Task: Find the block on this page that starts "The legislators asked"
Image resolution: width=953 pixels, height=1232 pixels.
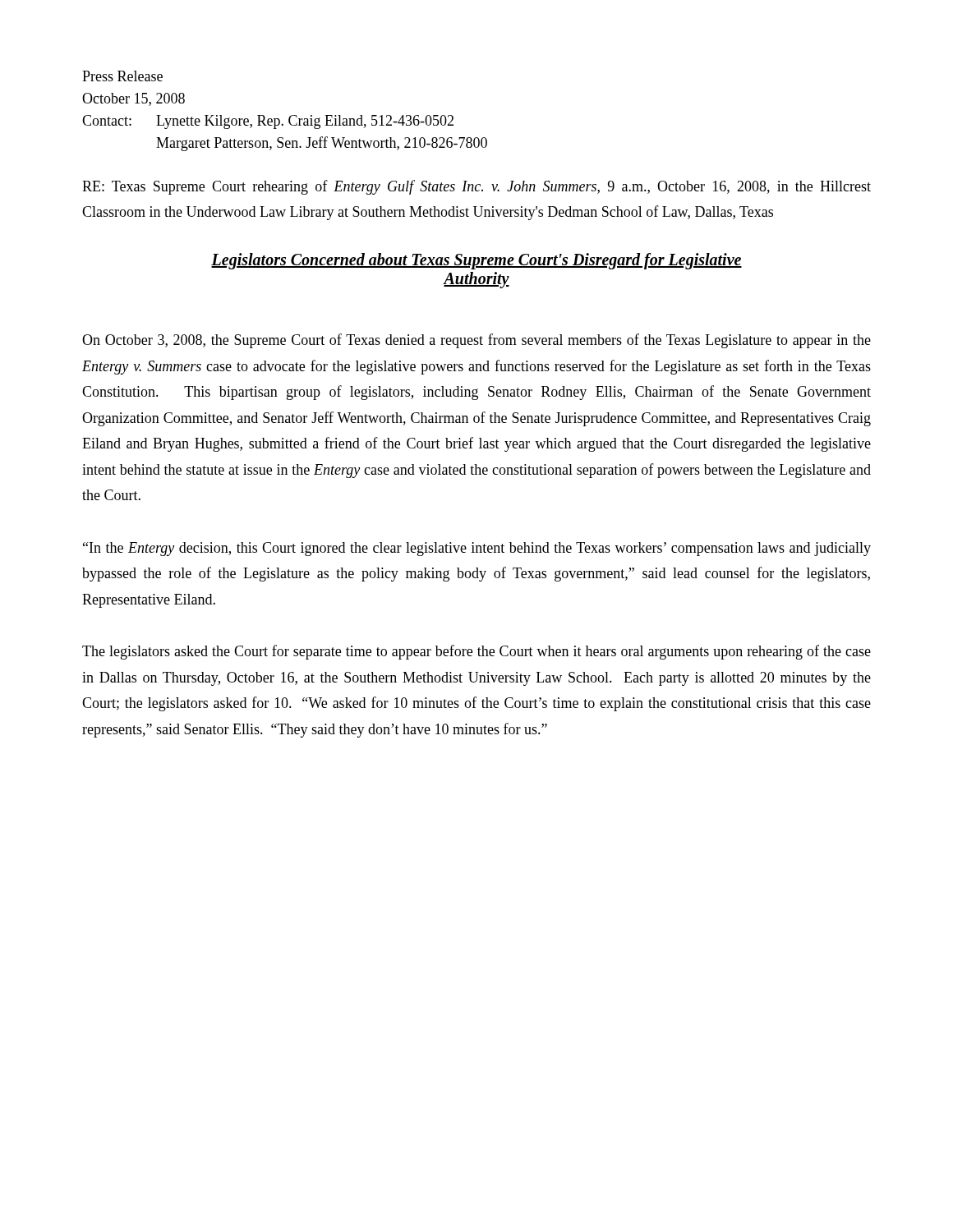Action: point(476,690)
